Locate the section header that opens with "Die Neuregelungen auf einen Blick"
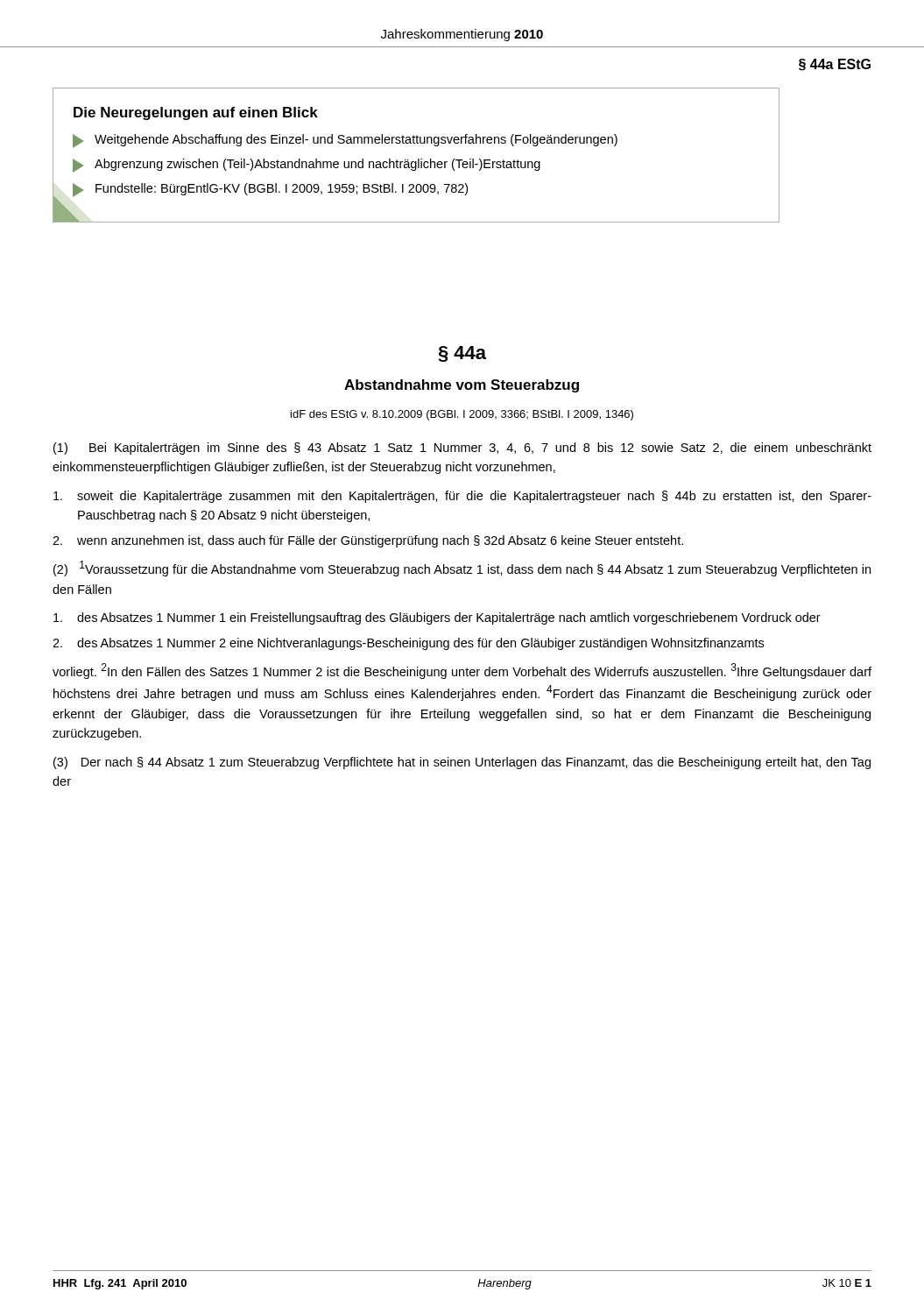This screenshot has height=1314, width=924. 406,163
